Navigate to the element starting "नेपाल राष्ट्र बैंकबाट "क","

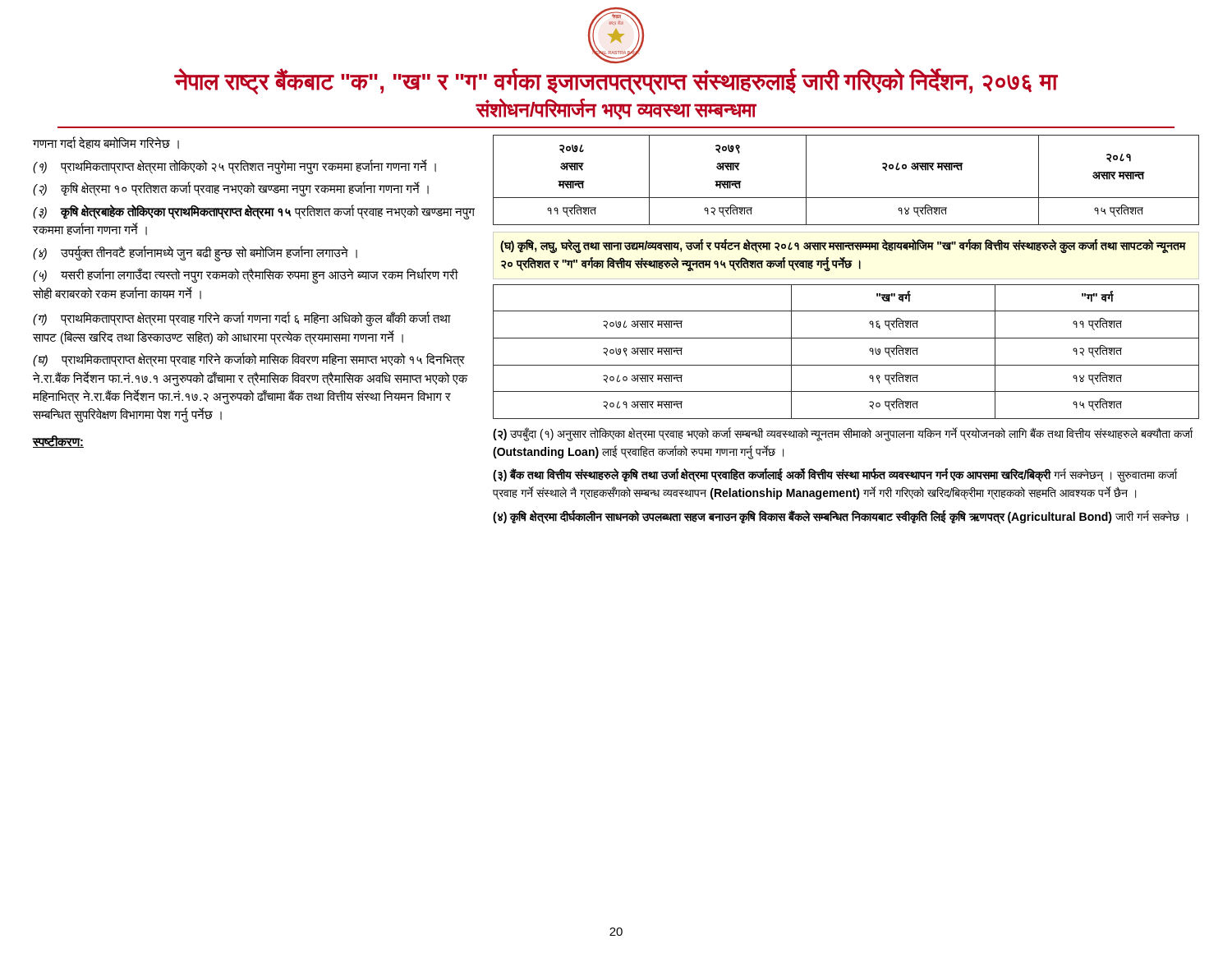click(616, 98)
